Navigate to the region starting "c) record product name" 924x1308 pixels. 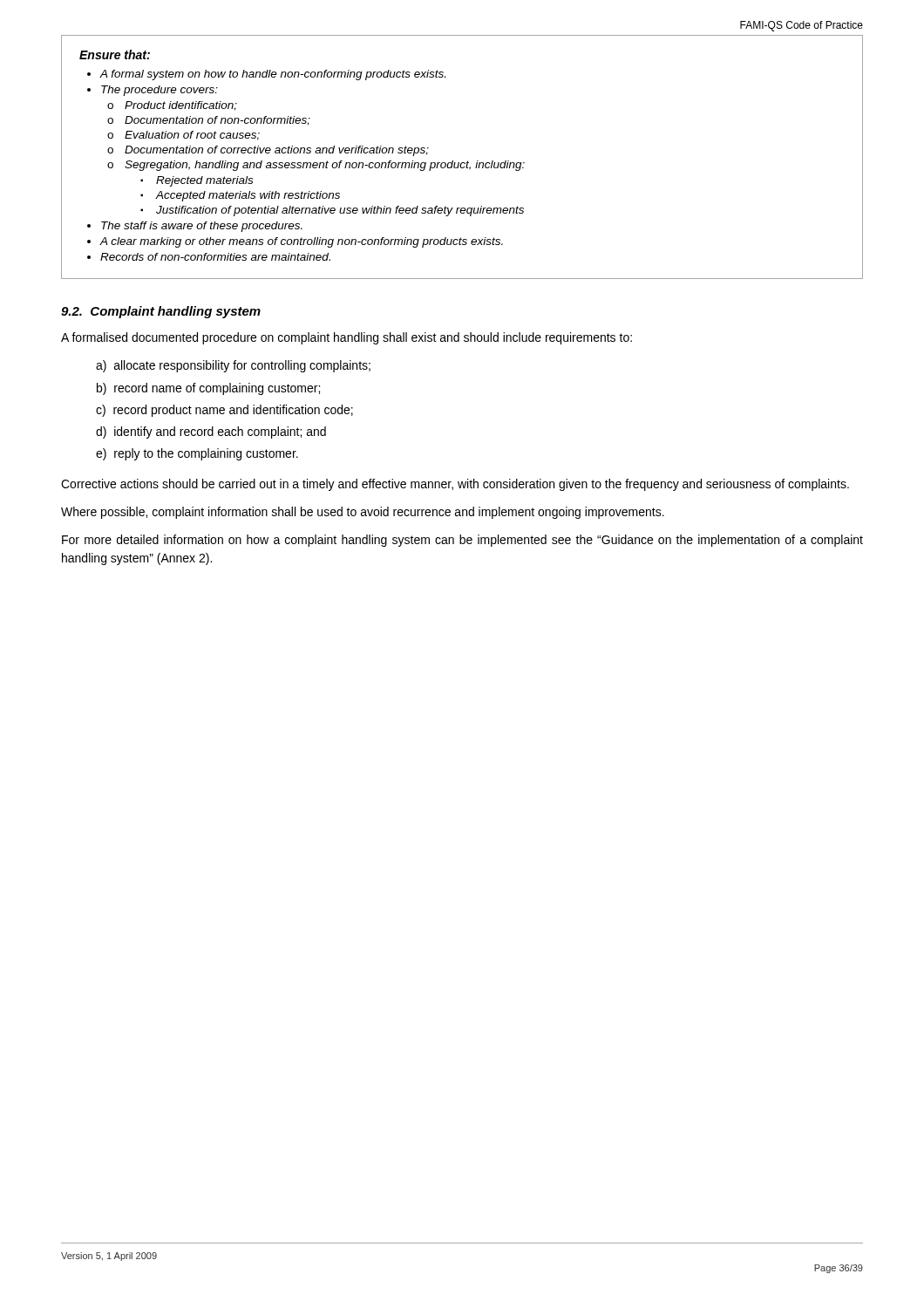[x=225, y=410]
